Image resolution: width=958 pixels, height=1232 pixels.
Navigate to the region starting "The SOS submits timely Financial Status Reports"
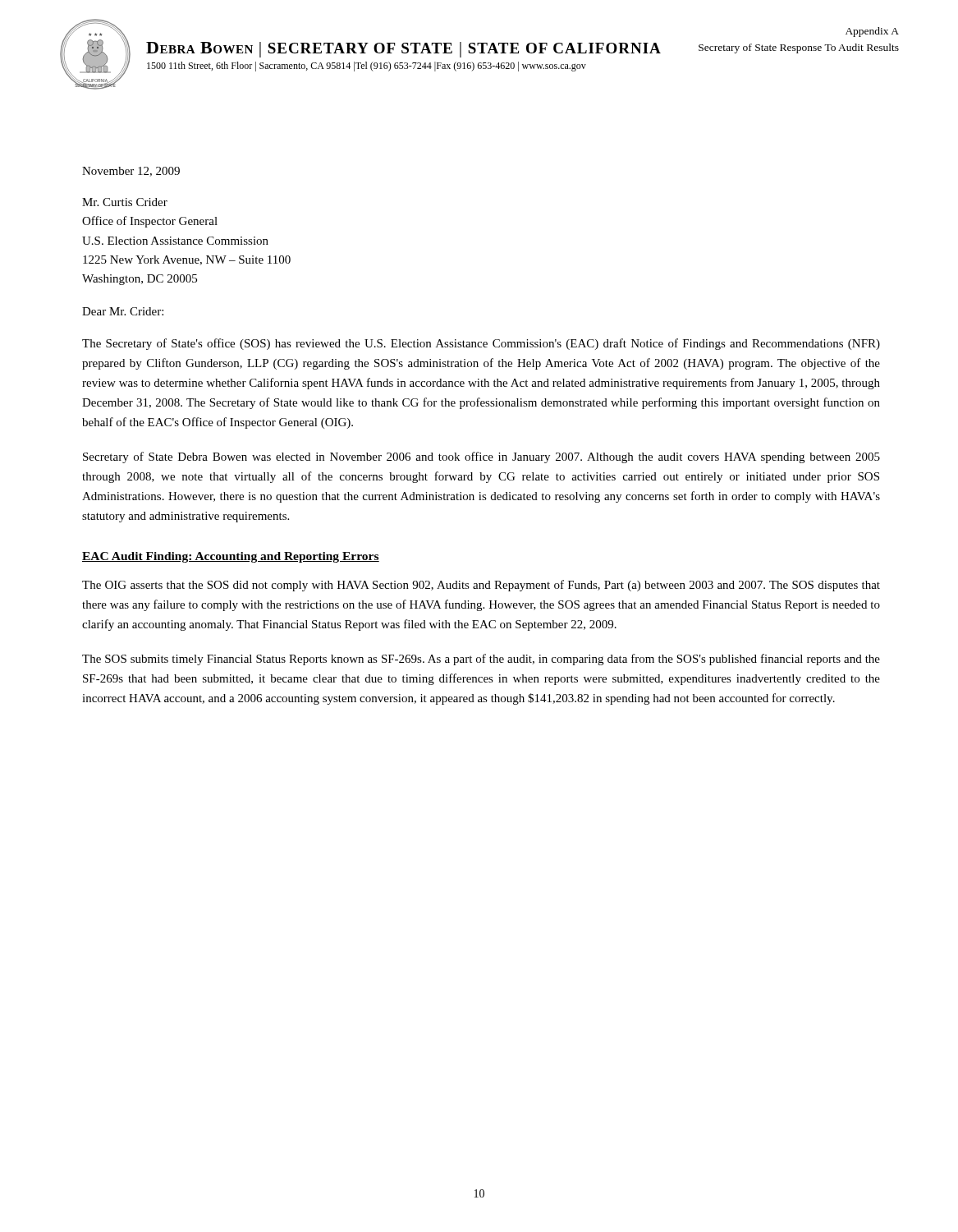pos(481,679)
